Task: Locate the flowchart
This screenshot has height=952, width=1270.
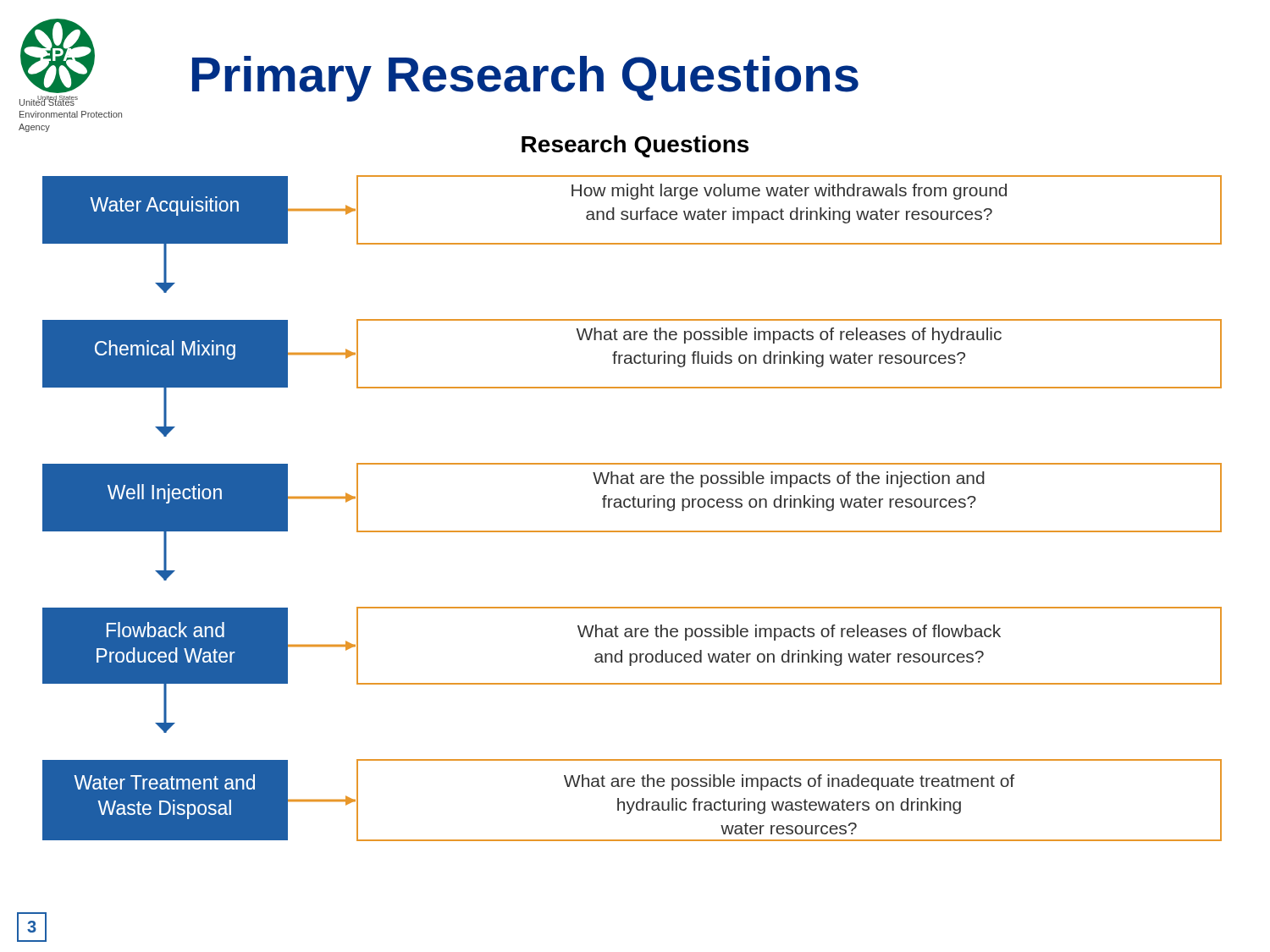Action: click(x=635, y=536)
